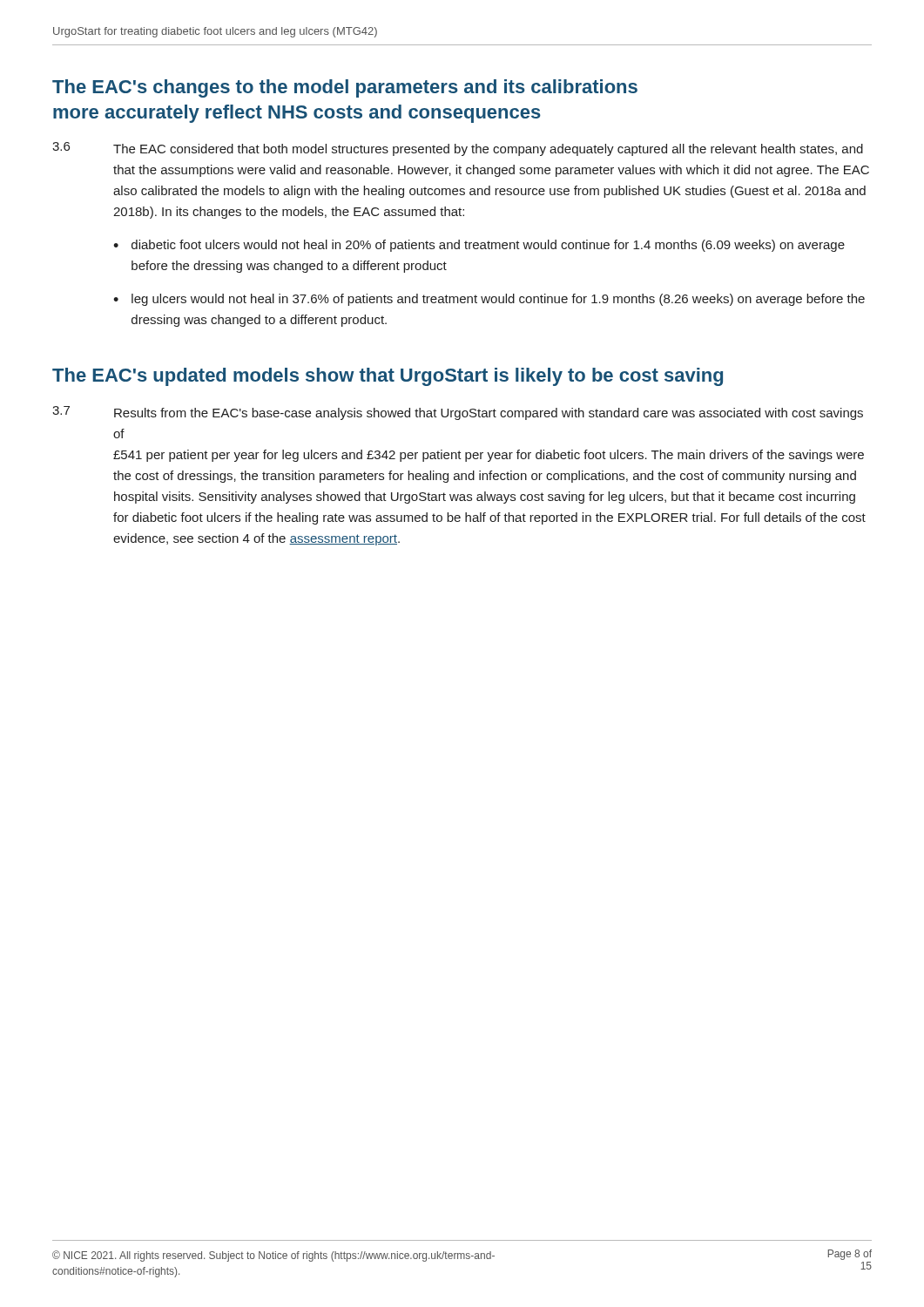Find the block on this page that starts "leg ulcers would not"
This screenshot has height=1307, width=924.
click(501, 309)
